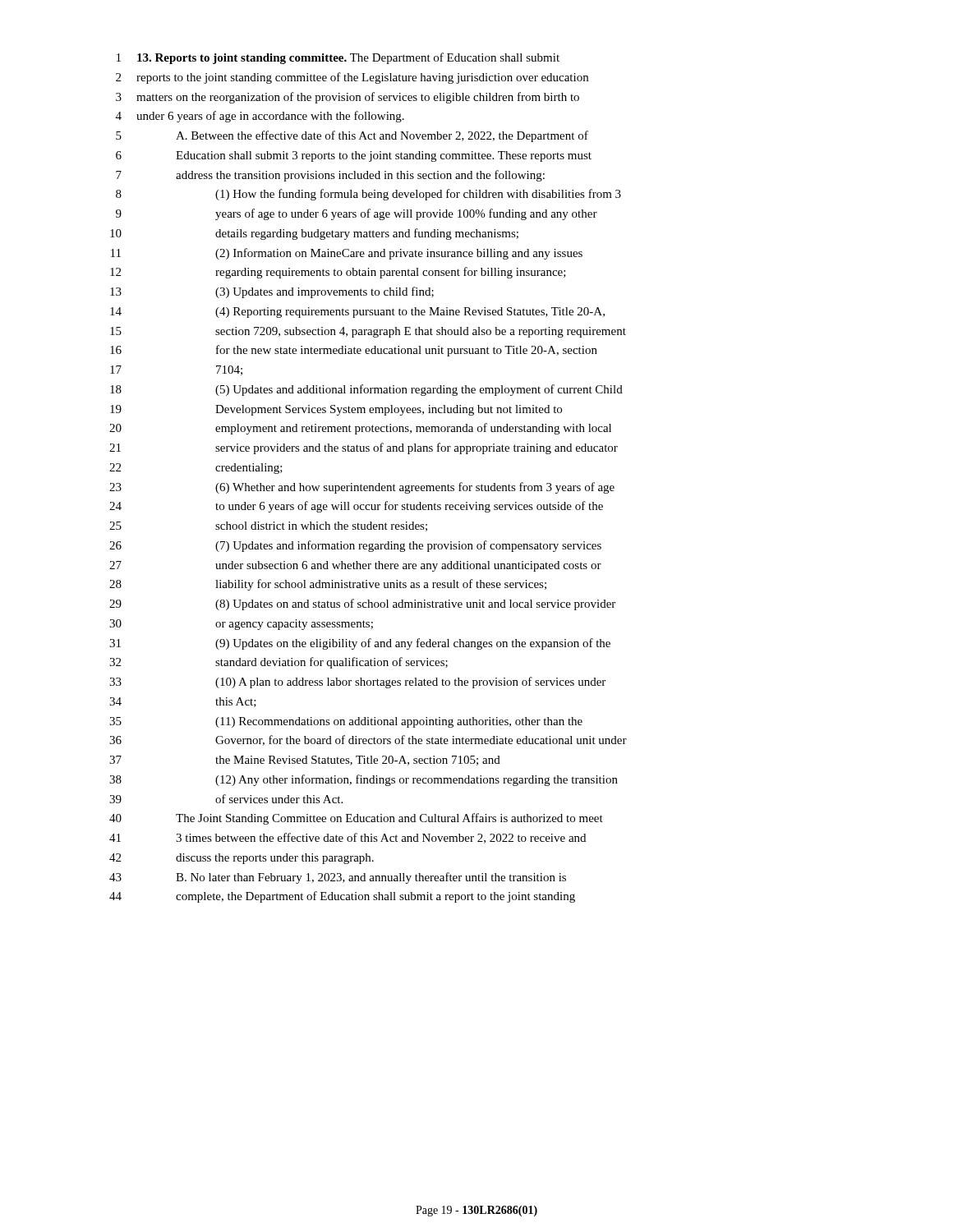This screenshot has height=1232, width=953.
Task: Locate the block of text that opens with "11 (2) Information on MaineCare and"
Action: 476,263
